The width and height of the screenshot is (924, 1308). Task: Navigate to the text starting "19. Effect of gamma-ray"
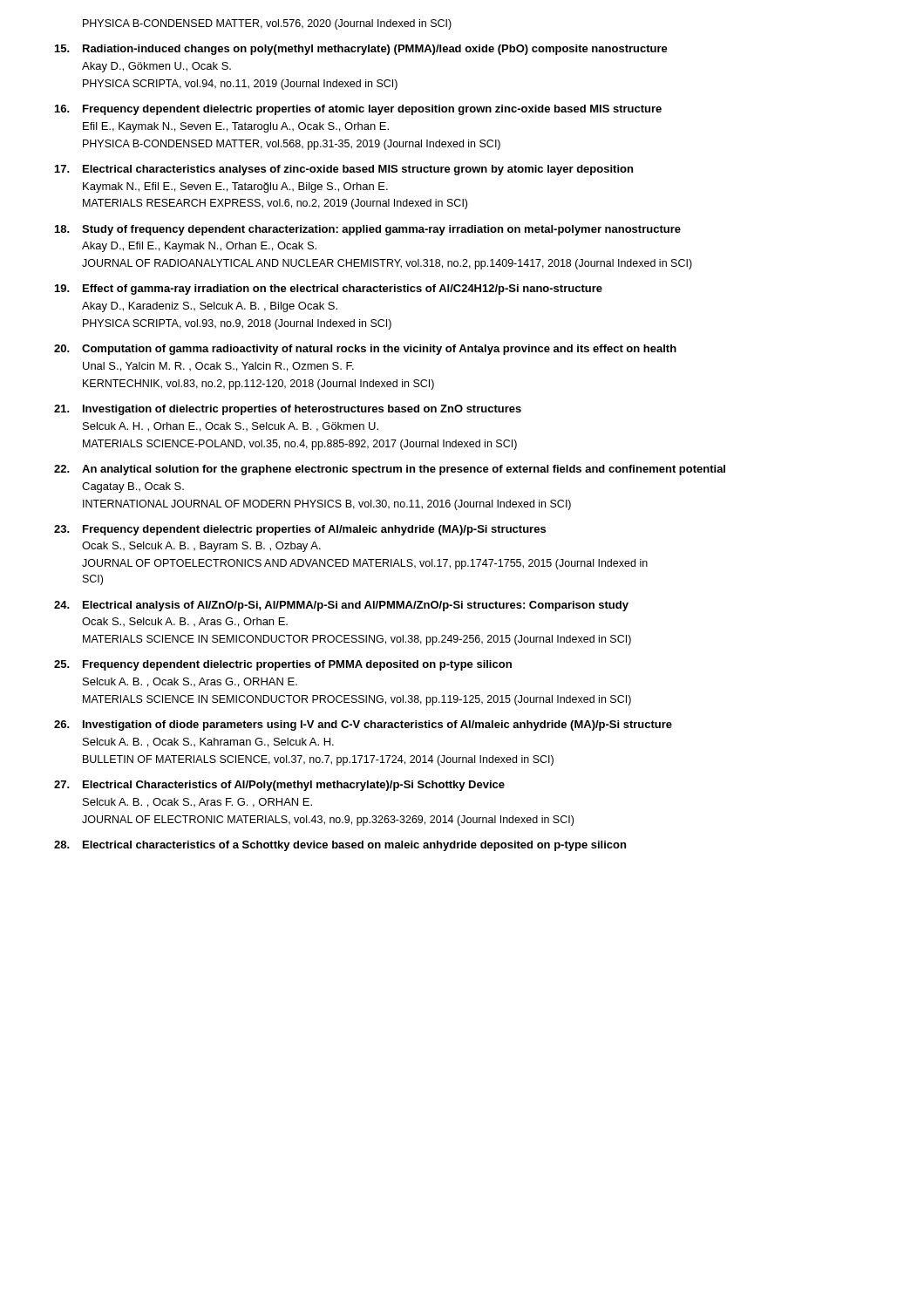(x=329, y=290)
